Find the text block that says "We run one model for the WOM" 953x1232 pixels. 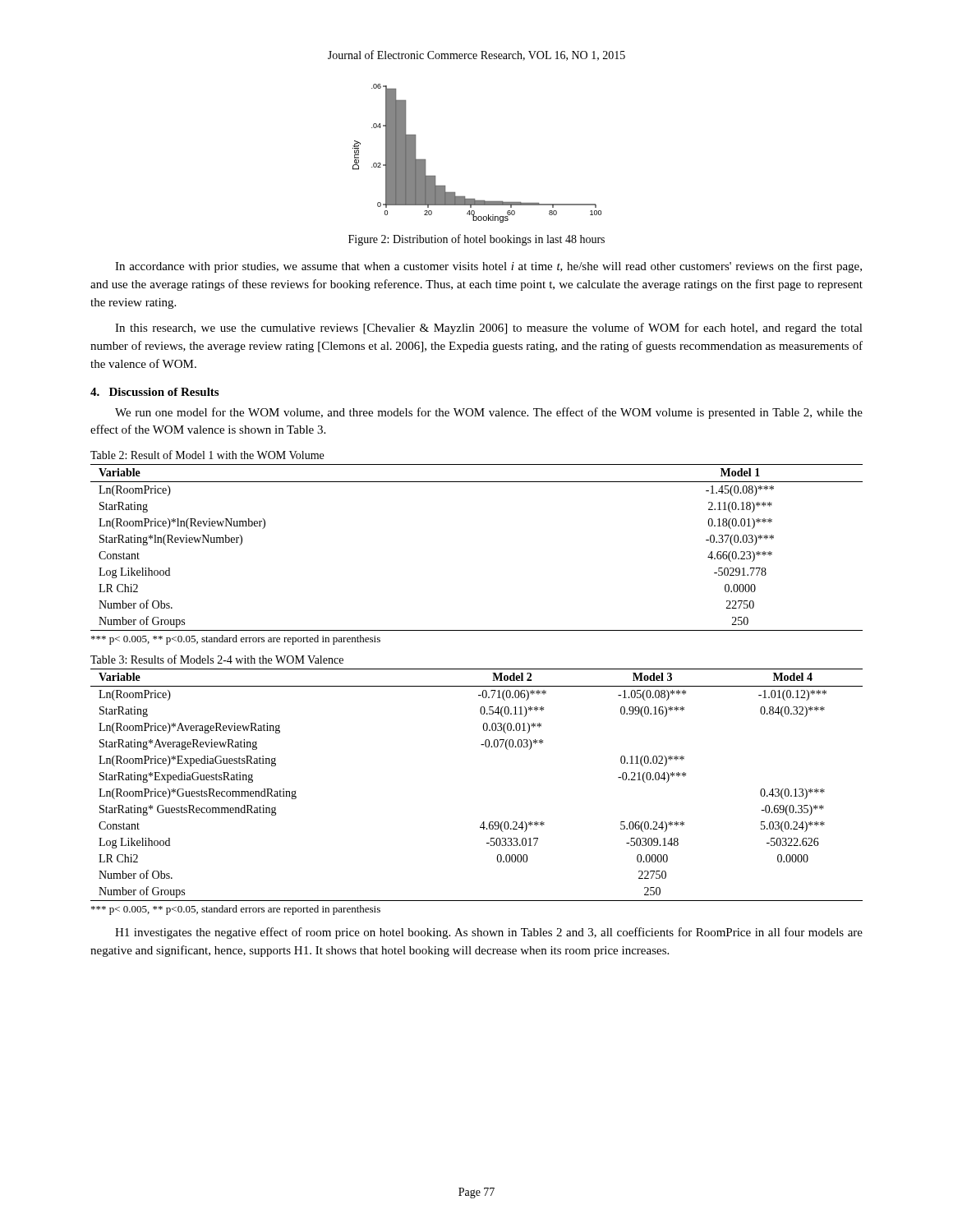[476, 421]
